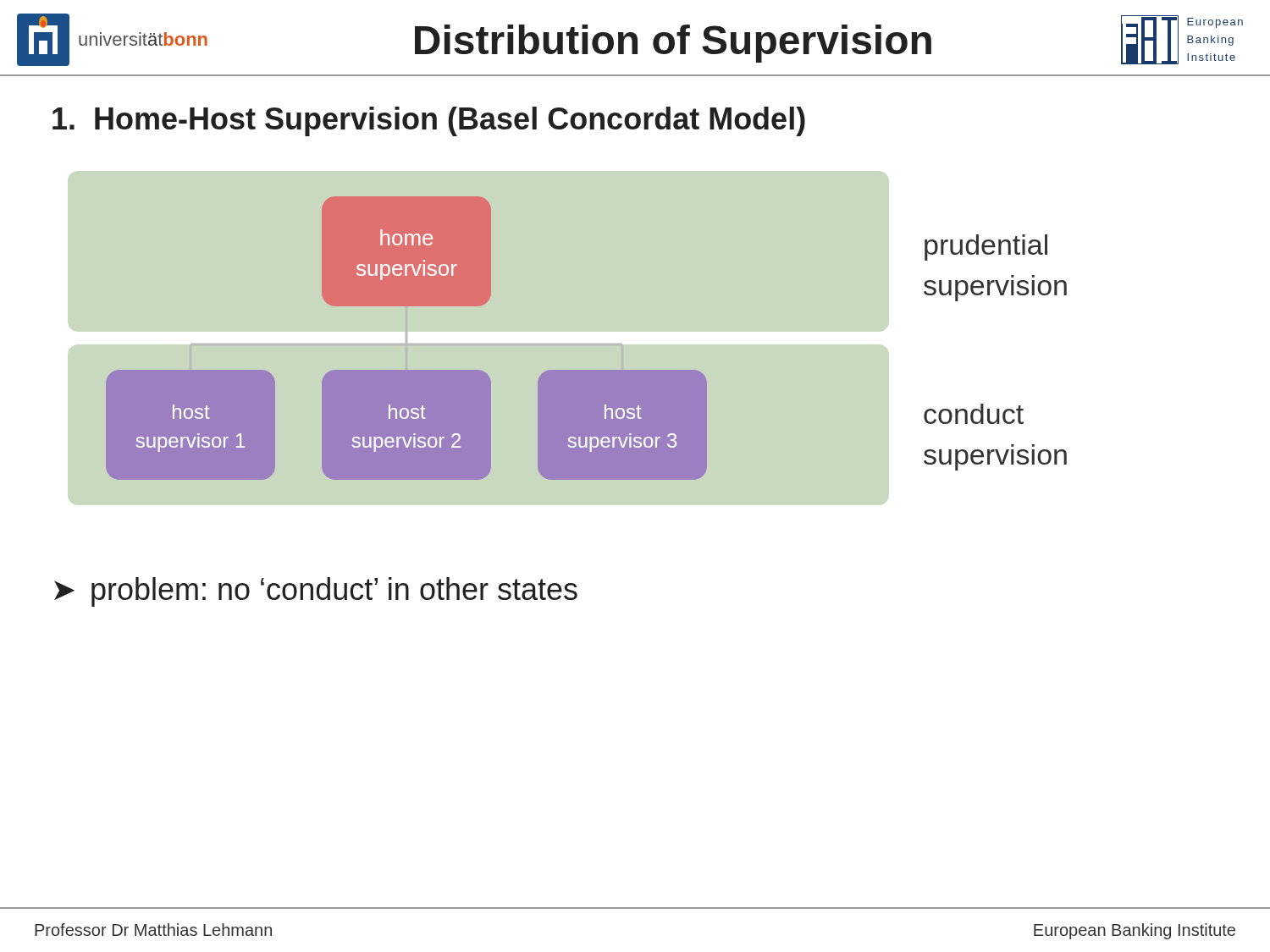This screenshot has height=952, width=1270.
Task: Locate the section header that says "1. Home-Host Supervision (Basel Concordat"
Action: (428, 119)
